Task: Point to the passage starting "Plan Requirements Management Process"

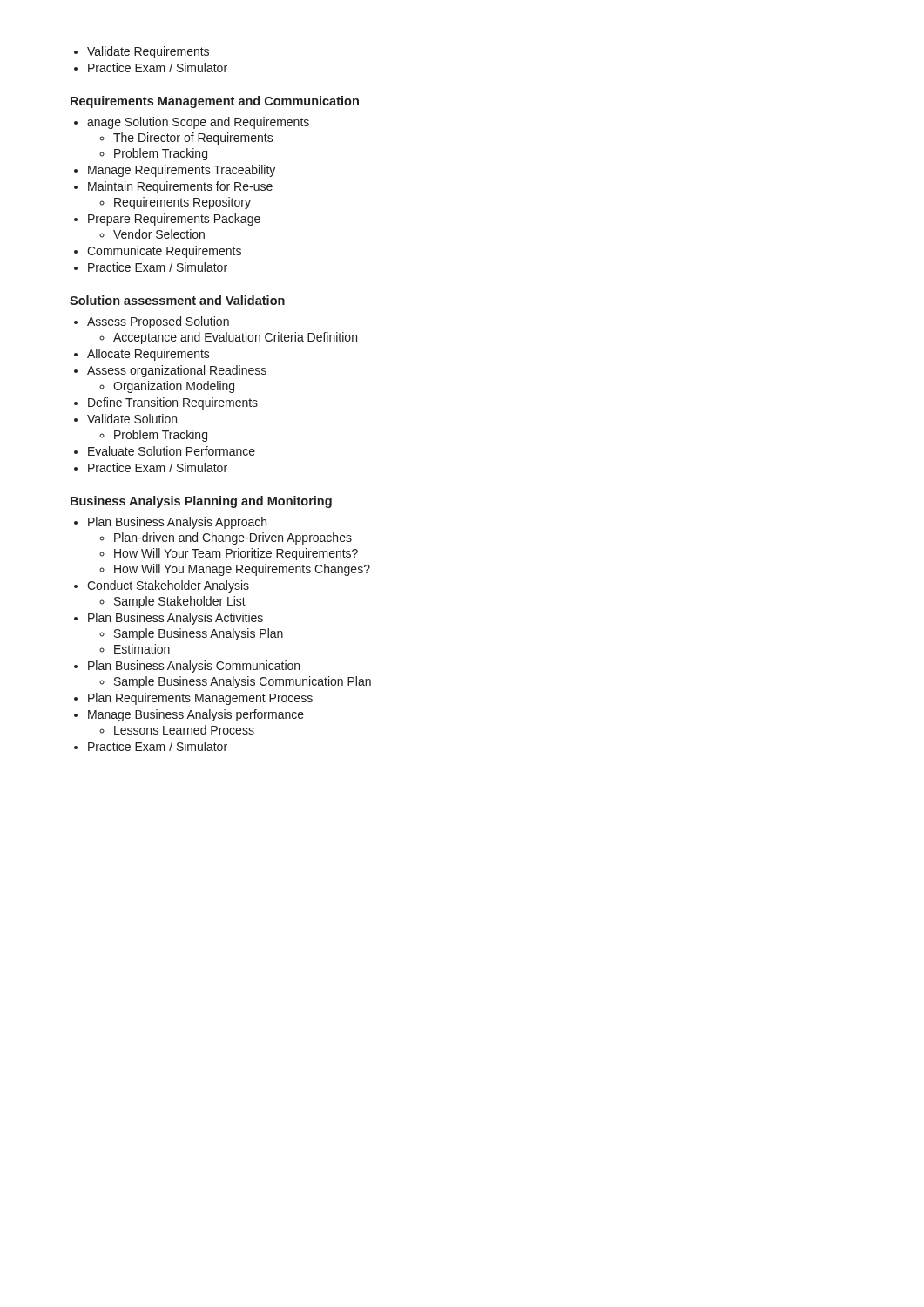Action: [200, 699]
